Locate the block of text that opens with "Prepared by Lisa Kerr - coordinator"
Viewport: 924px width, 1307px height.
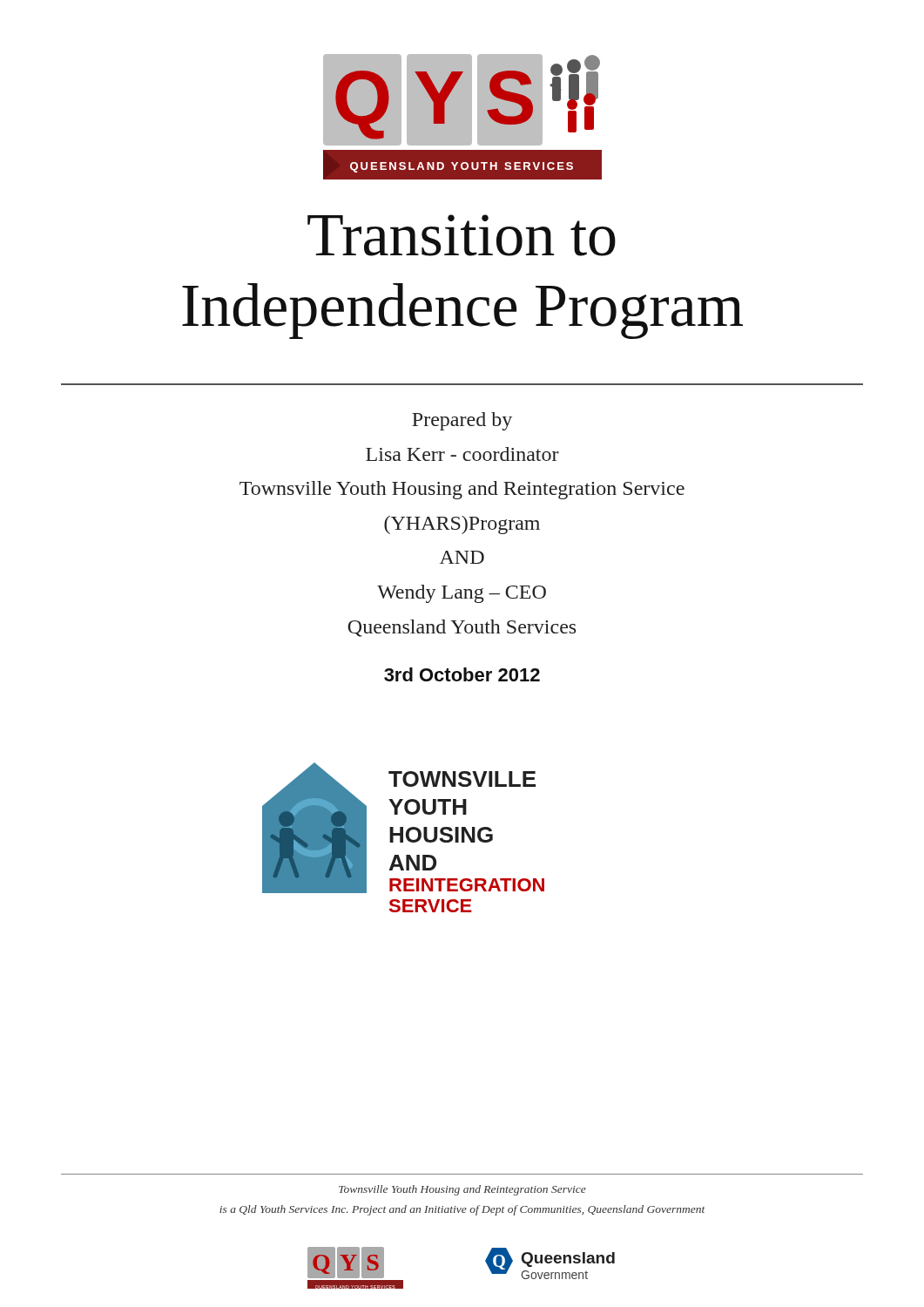point(462,523)
